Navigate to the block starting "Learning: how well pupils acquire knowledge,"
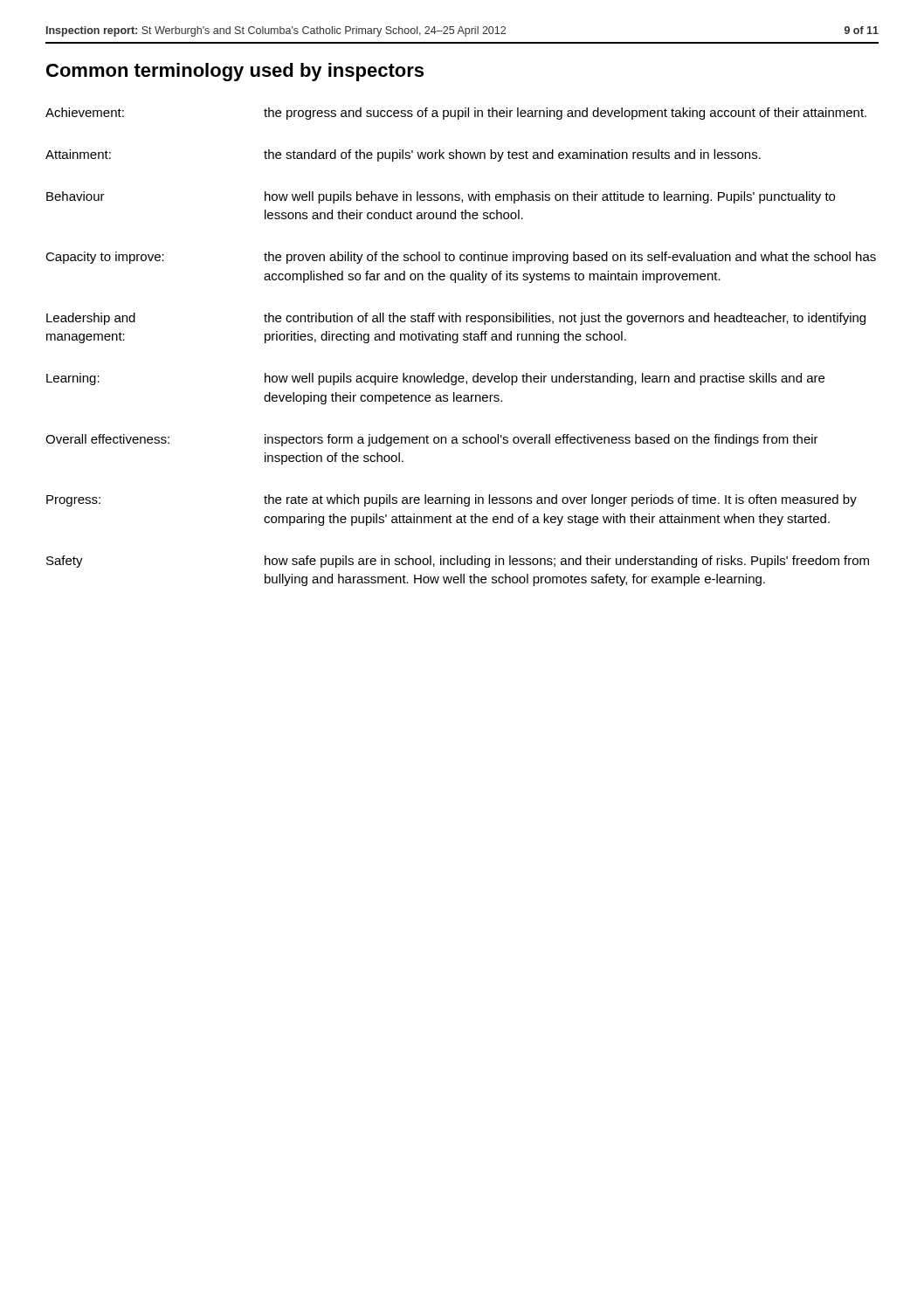Screen dimensions: 1310x924 [x=462, y=387]
